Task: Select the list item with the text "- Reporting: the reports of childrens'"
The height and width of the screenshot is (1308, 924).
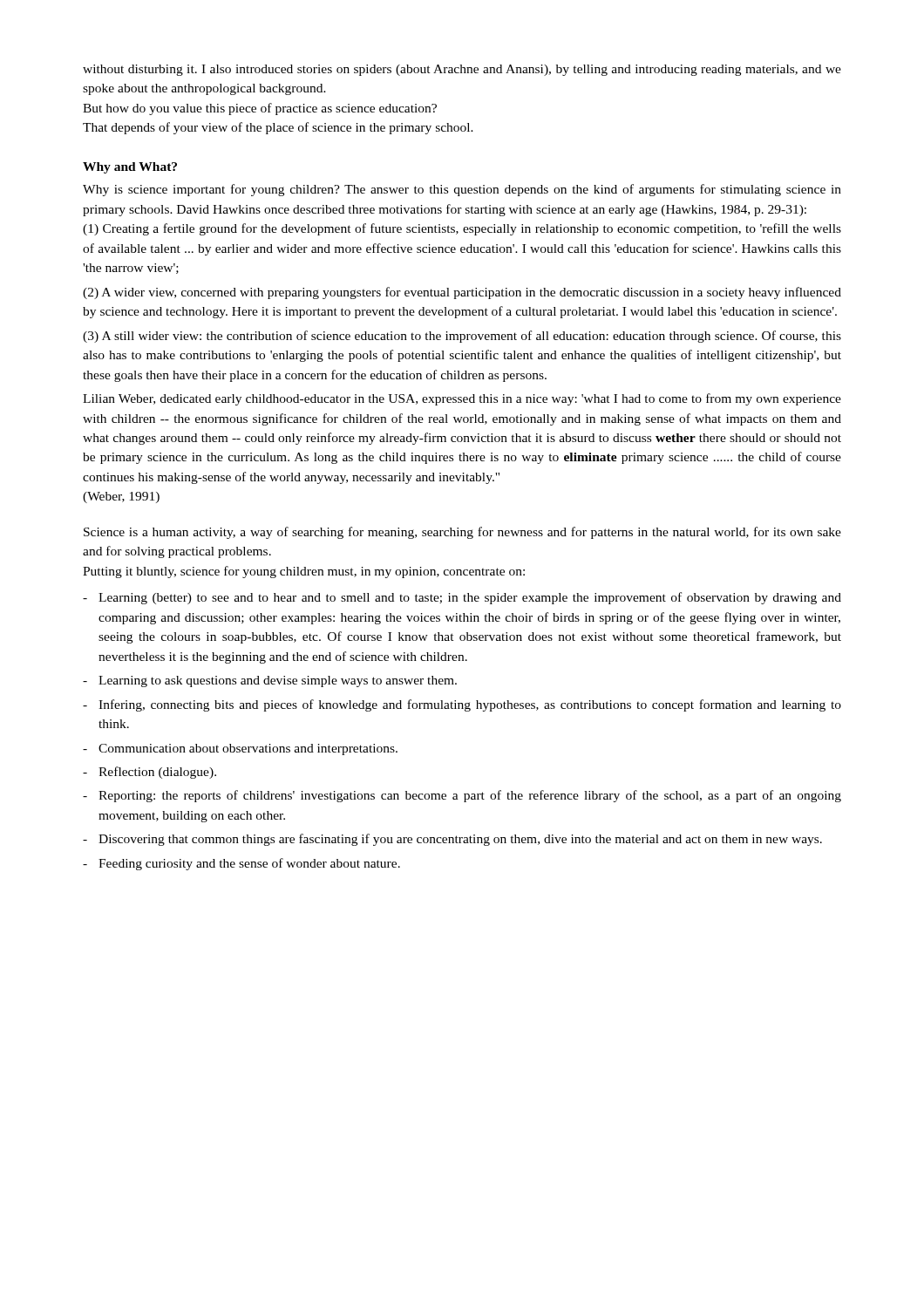Action: (x=462, y=806)
